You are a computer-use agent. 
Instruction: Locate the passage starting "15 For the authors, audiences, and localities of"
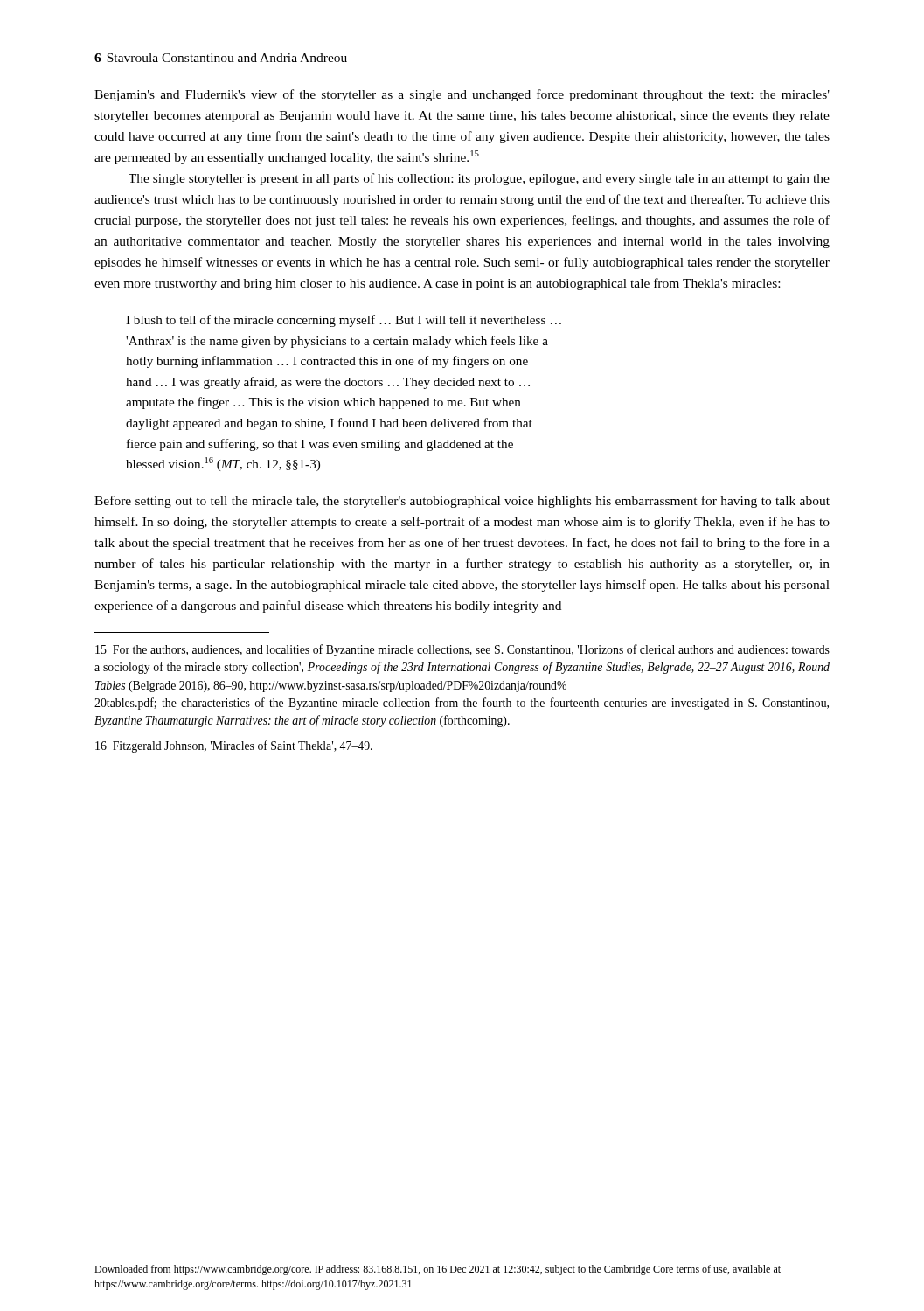[x=462, y=685]
